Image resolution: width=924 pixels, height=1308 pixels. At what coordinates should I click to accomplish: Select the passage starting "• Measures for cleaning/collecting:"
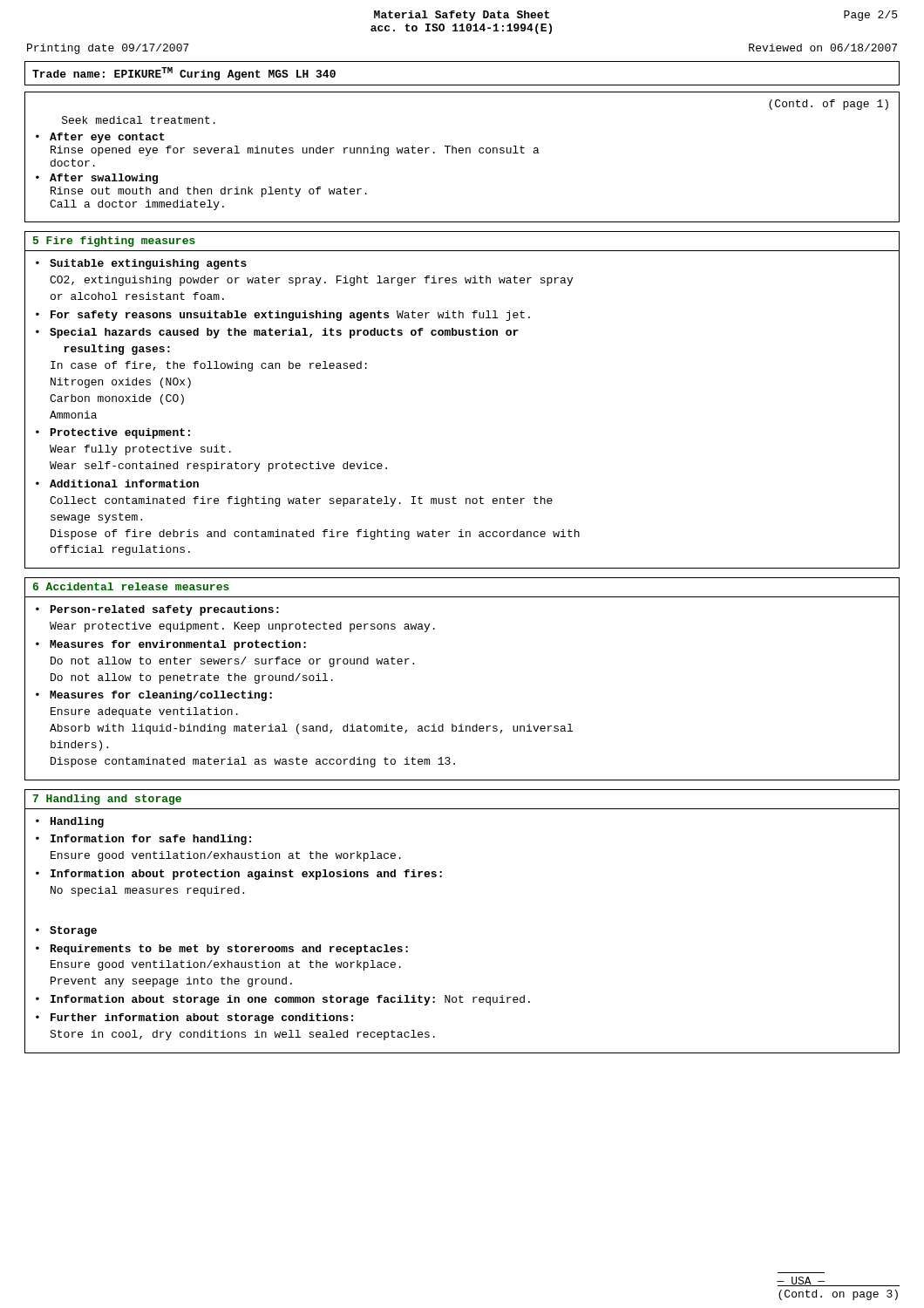tap(462, 729)
